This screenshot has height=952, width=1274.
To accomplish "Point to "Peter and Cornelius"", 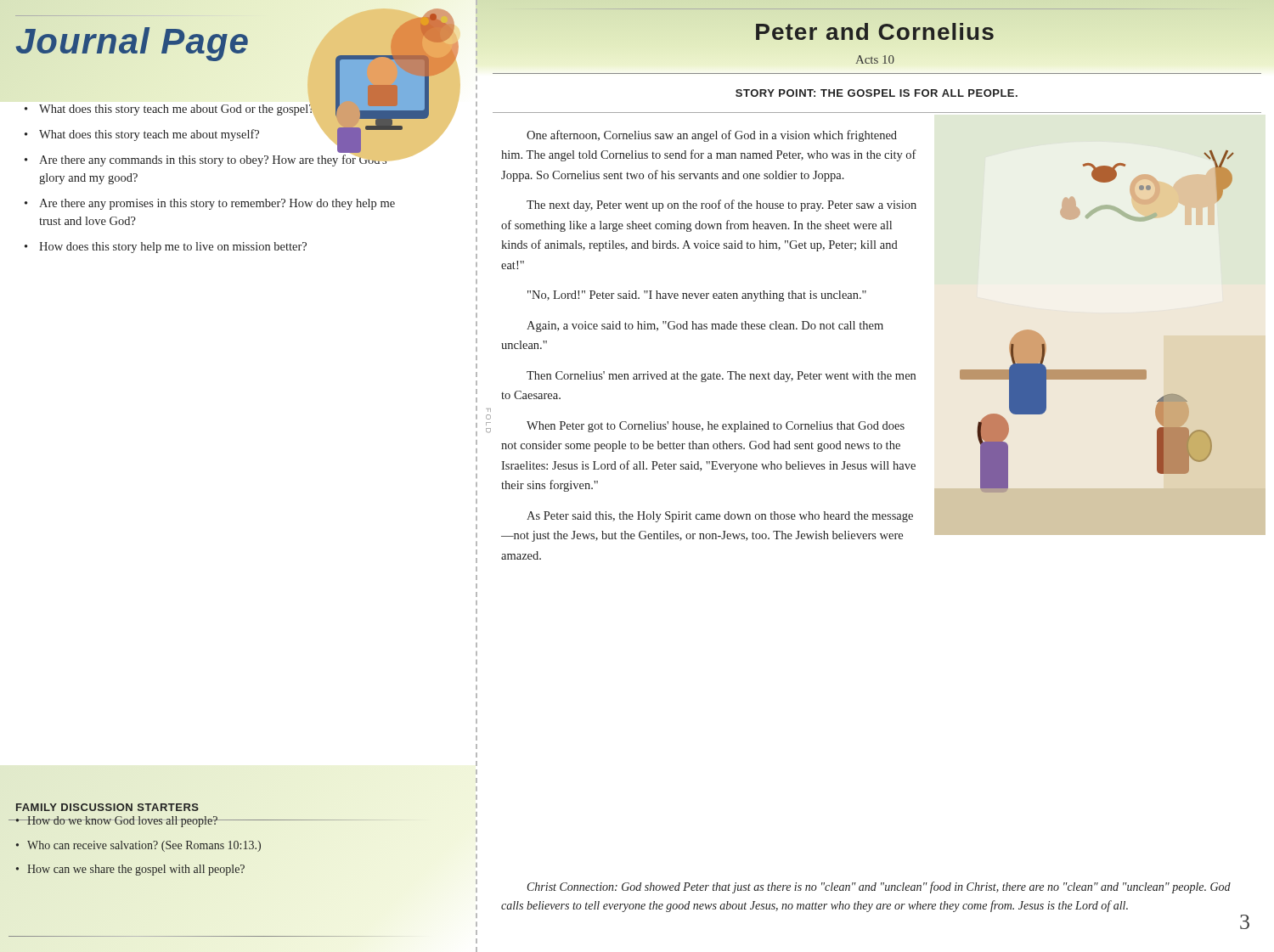I will click(875, 32).
